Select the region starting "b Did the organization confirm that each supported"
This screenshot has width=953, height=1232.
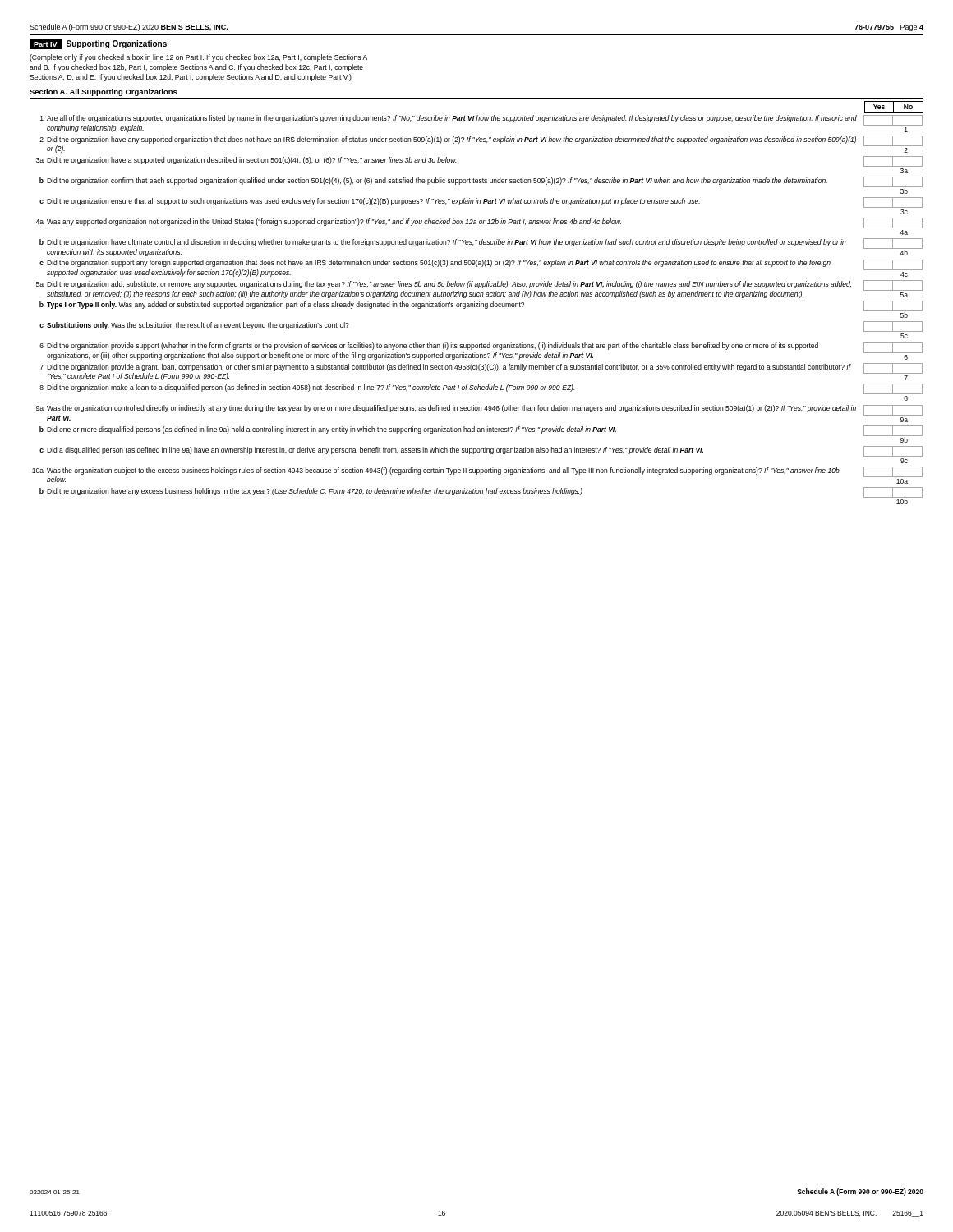point(476,186)
